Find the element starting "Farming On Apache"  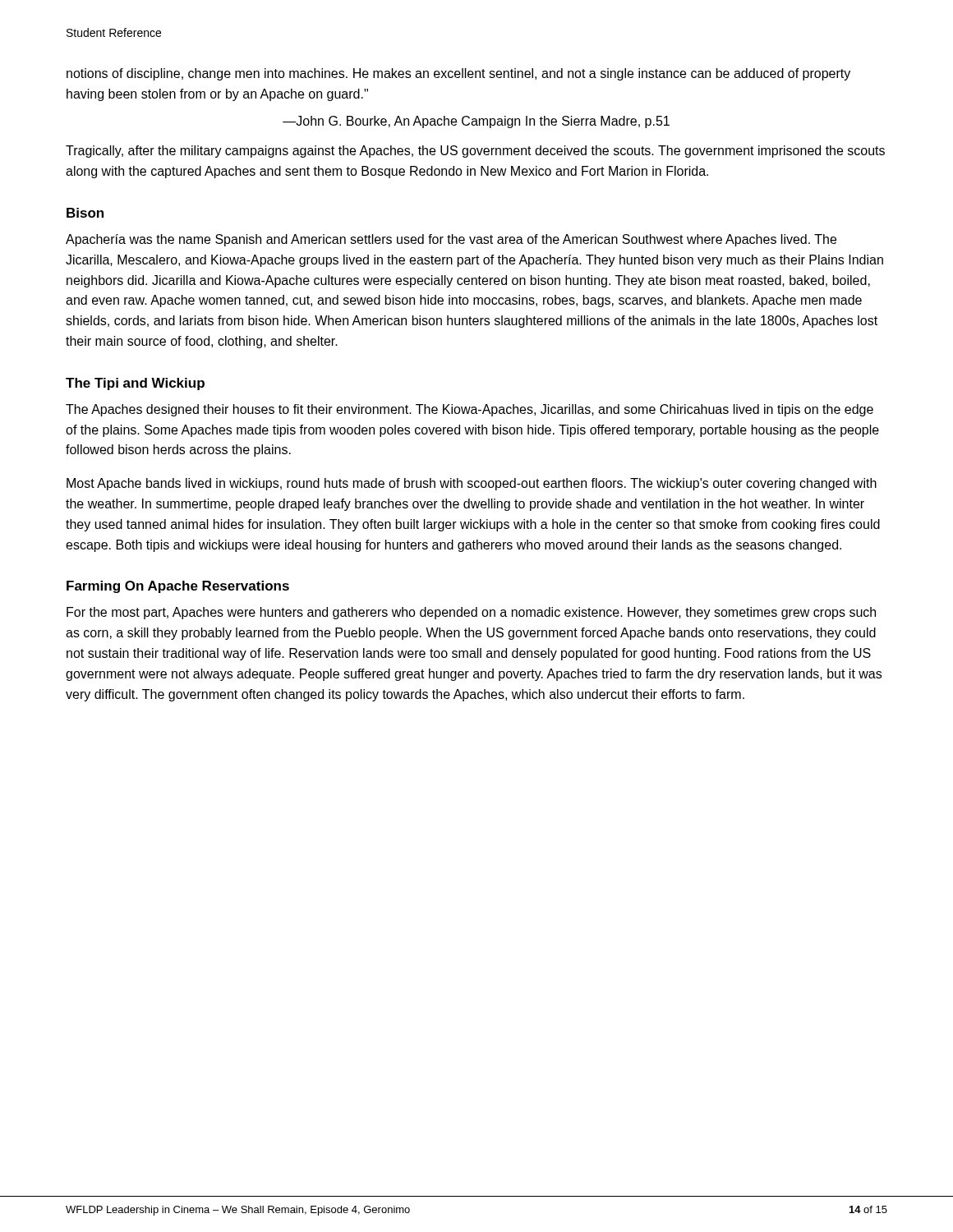(178, 586)
